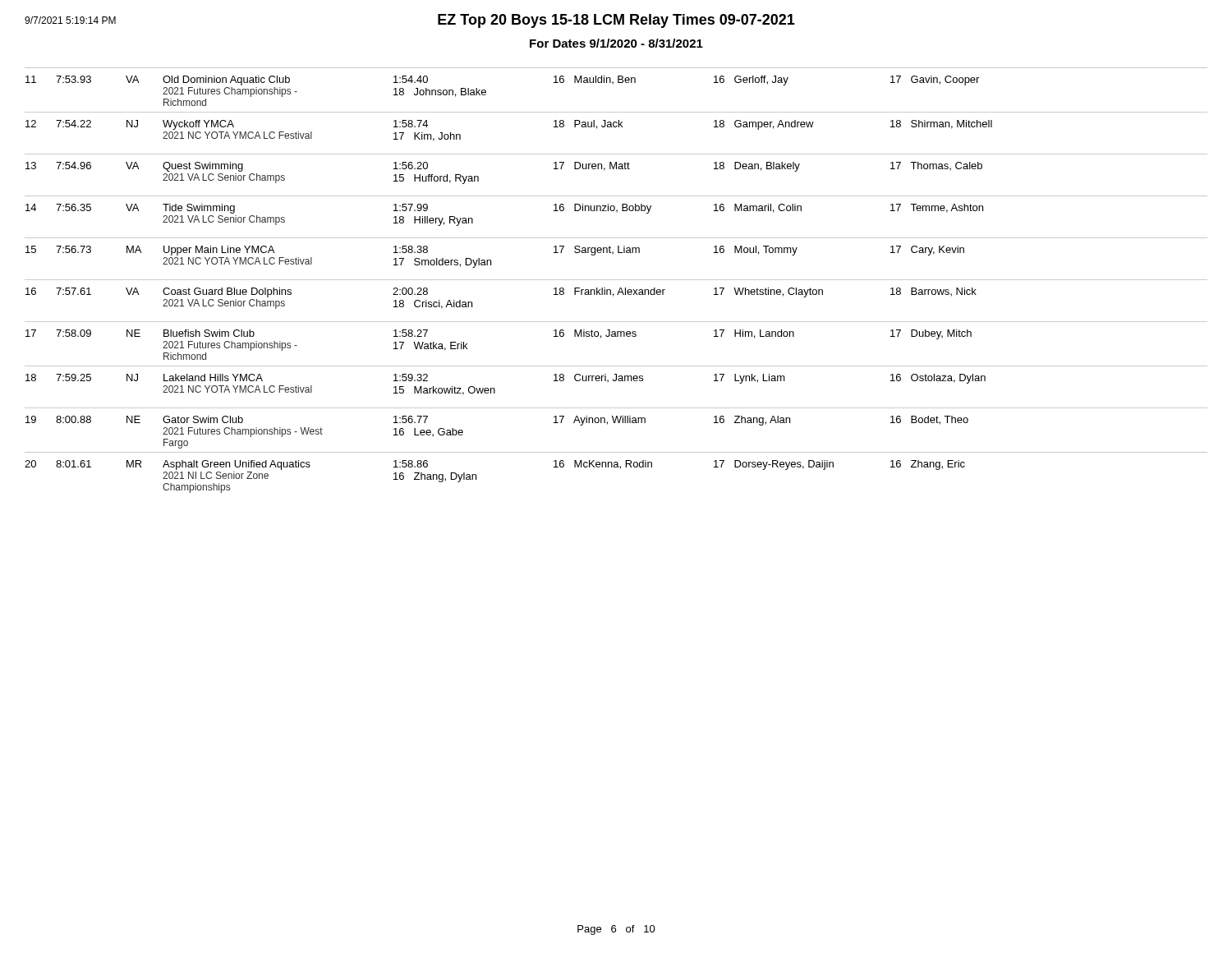Click a section header
The image size is (1232, 953).
click(616, 43)
